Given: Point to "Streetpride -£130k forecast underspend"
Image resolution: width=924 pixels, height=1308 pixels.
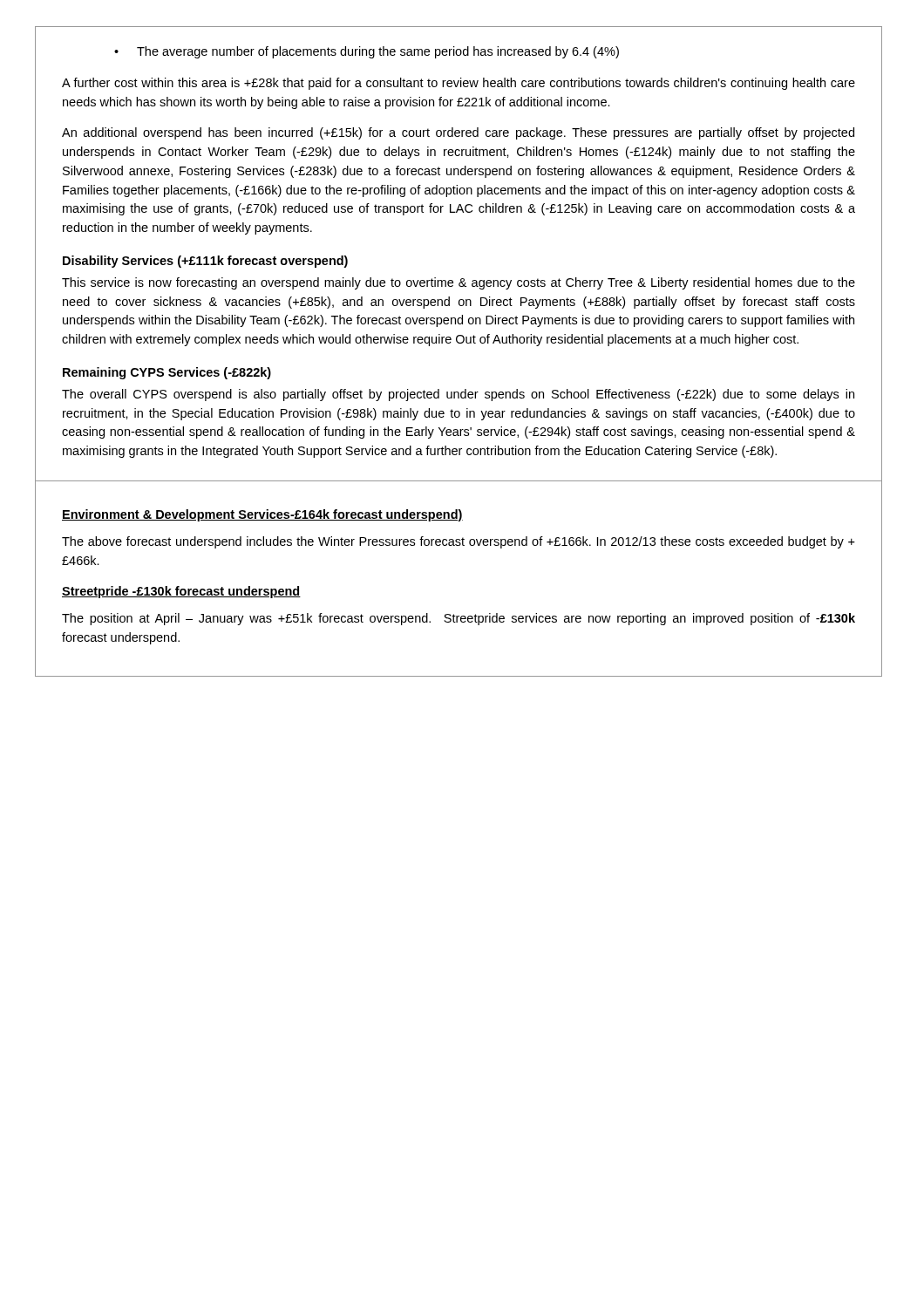Looking at the screenshot, I should [x=181, y=591].
